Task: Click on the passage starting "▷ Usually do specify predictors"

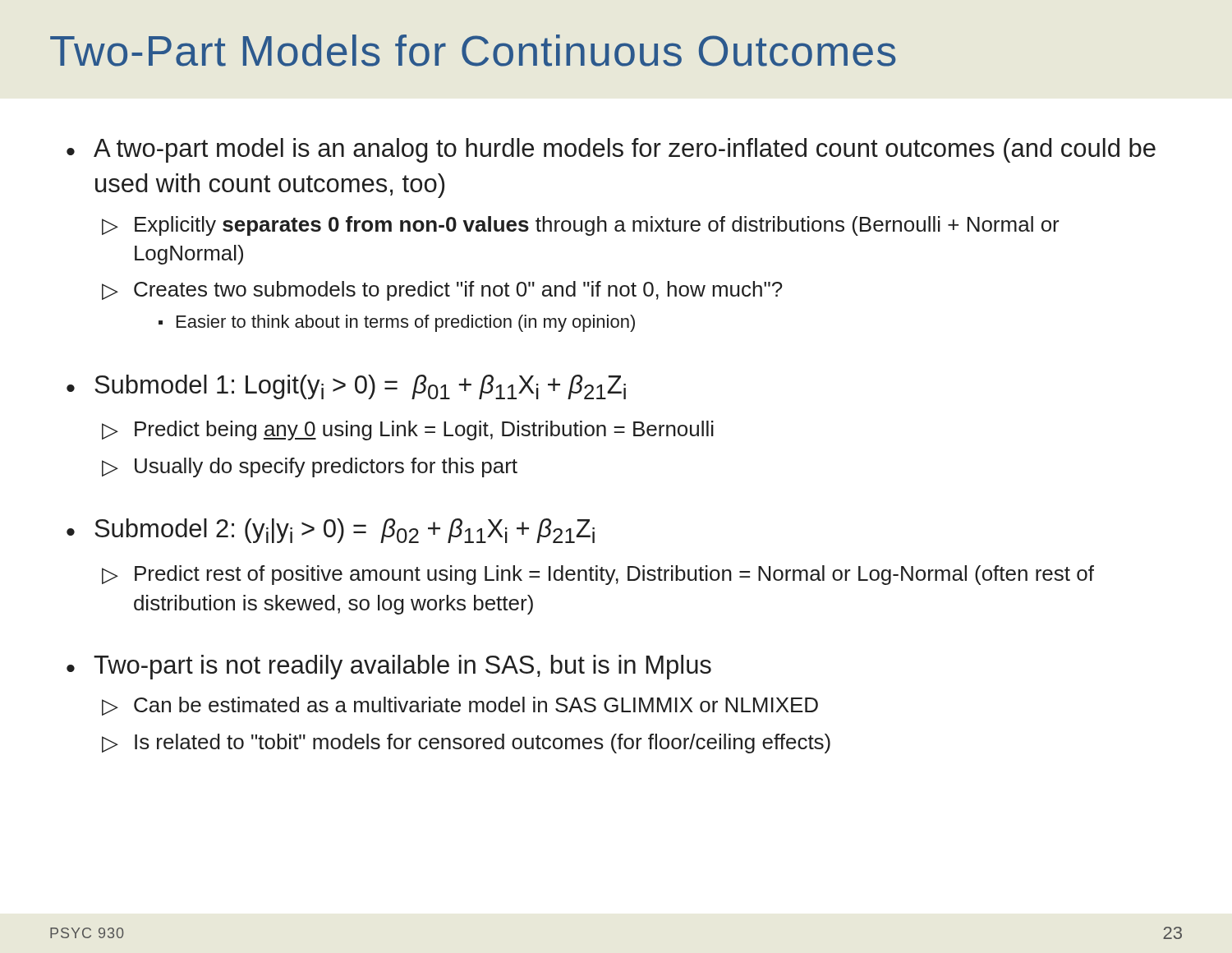Action: (x=310, y=467)
